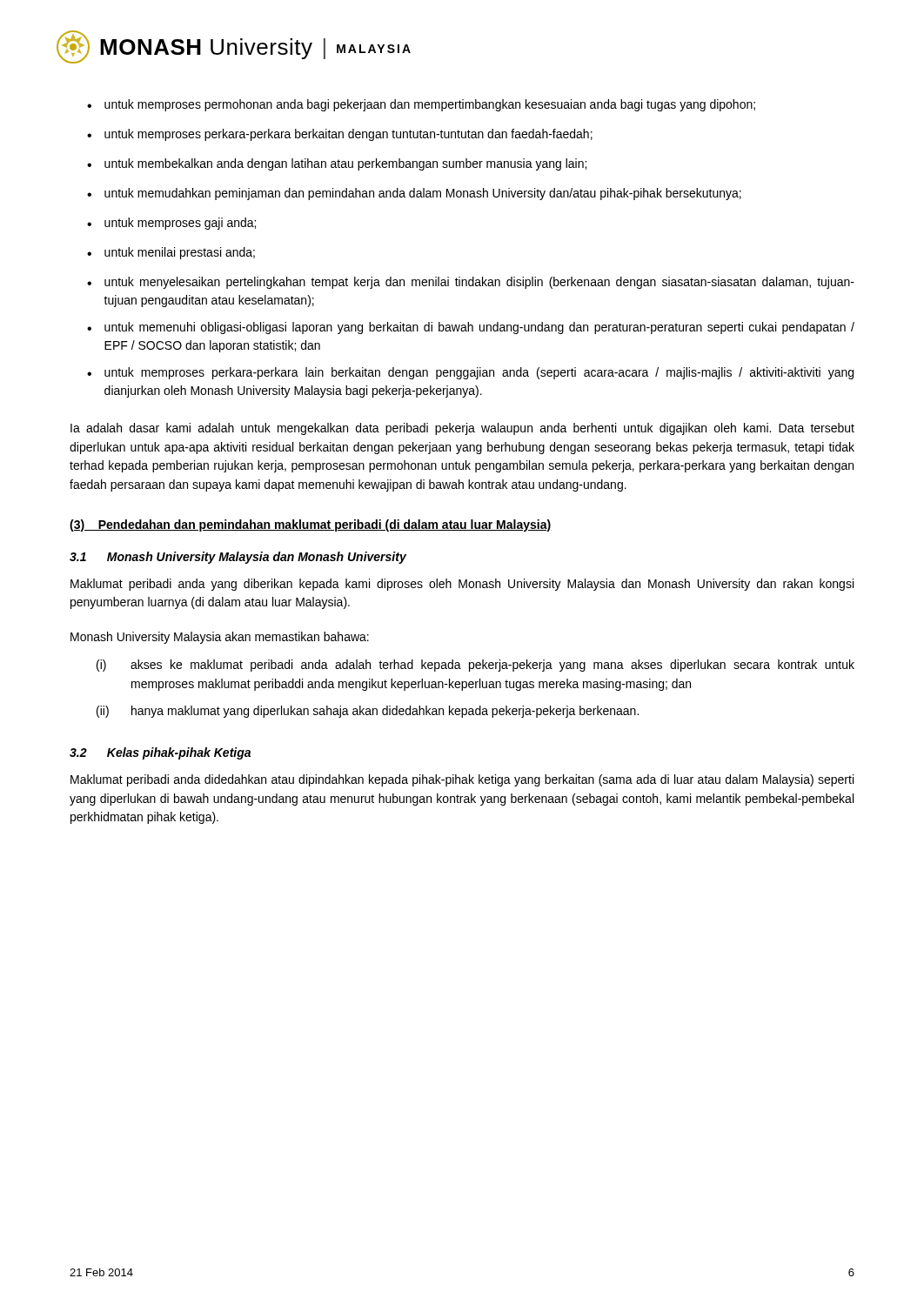924x1305 pixels.
Task: Locate the text block that says "Maklumat peribadi anda didedahkan atau dipindahkan kepada"
Action: [x=462, y=798]
